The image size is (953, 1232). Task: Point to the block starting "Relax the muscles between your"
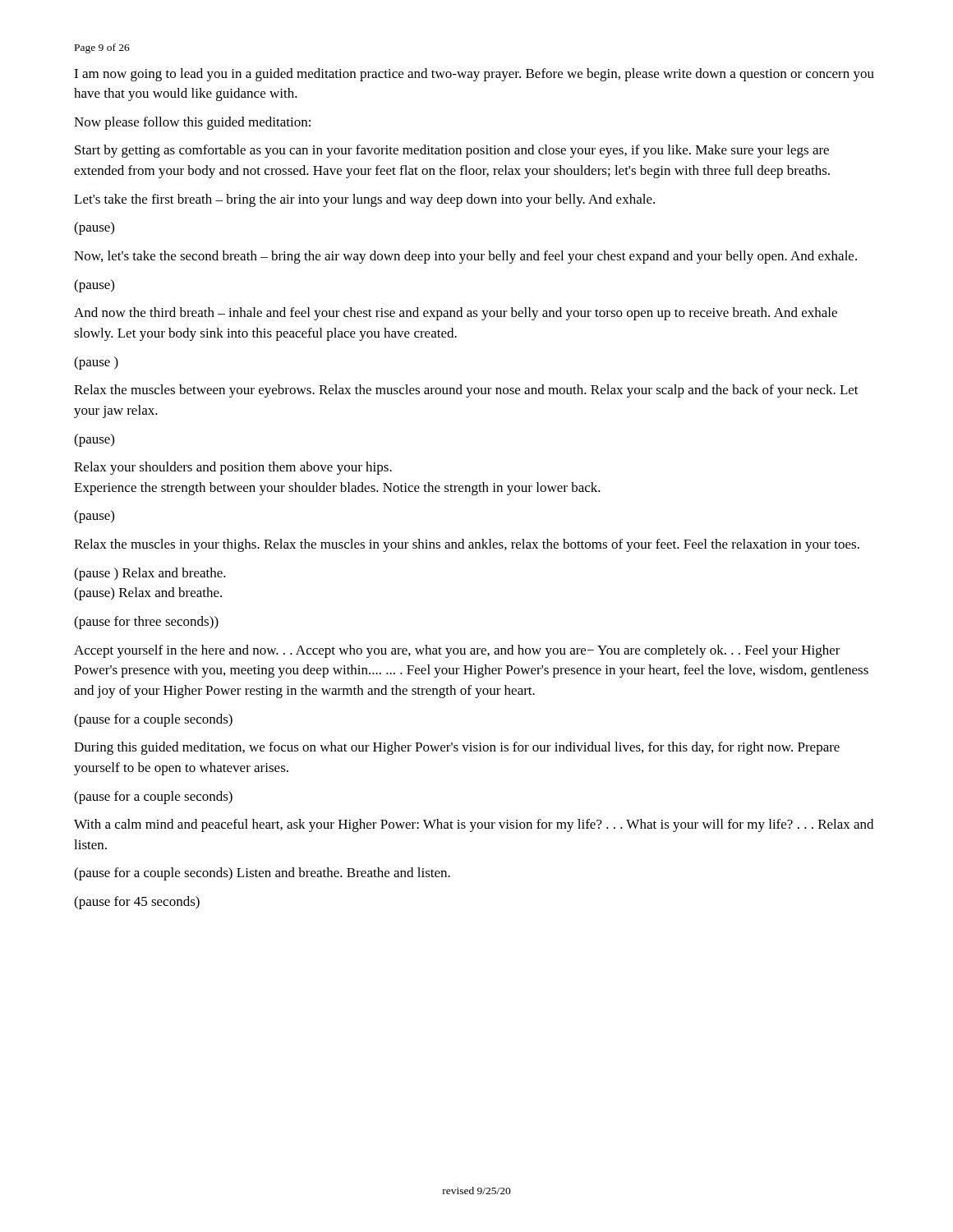[x=466, y=400]
